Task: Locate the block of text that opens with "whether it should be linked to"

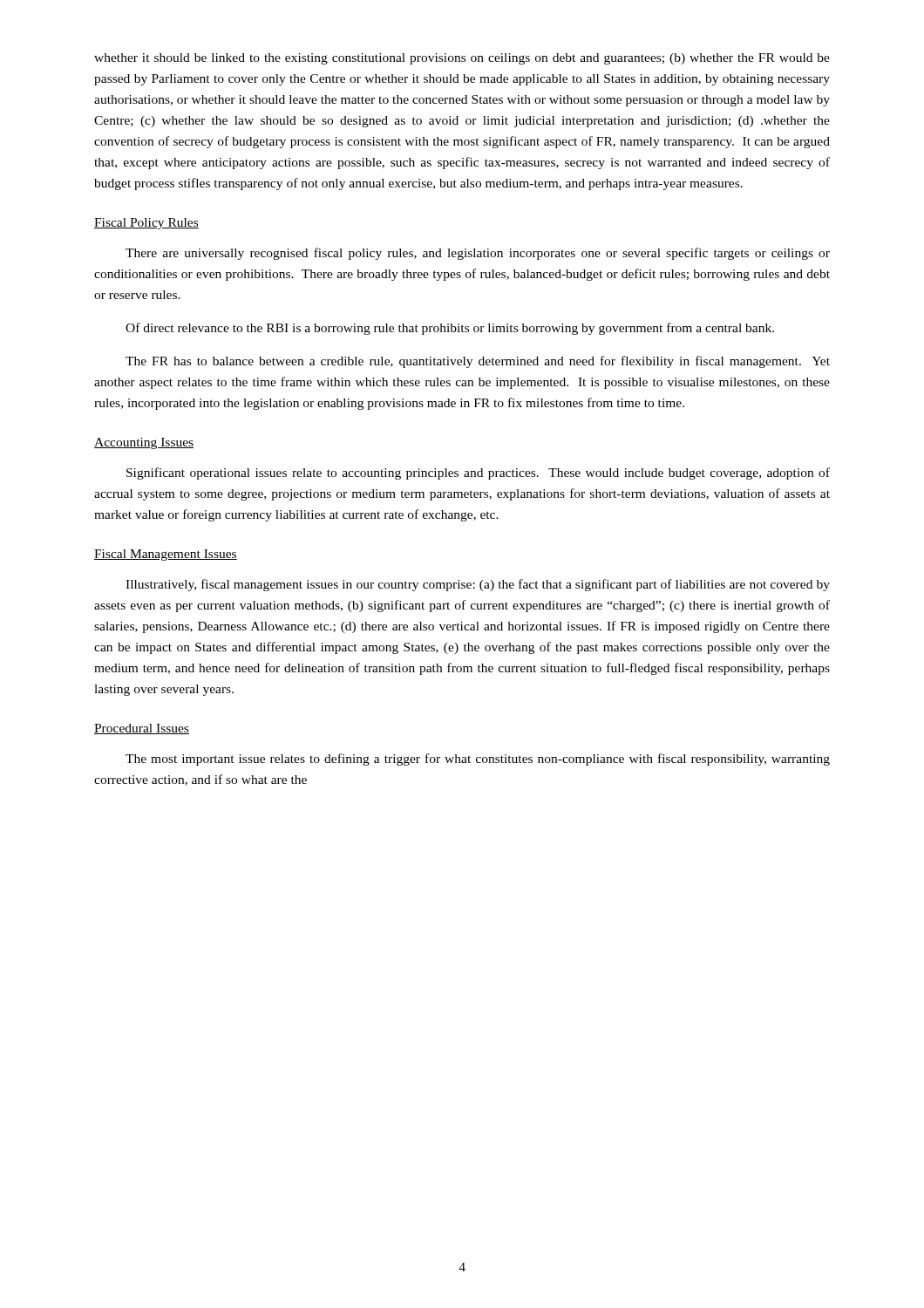Action: coord(462,120)
